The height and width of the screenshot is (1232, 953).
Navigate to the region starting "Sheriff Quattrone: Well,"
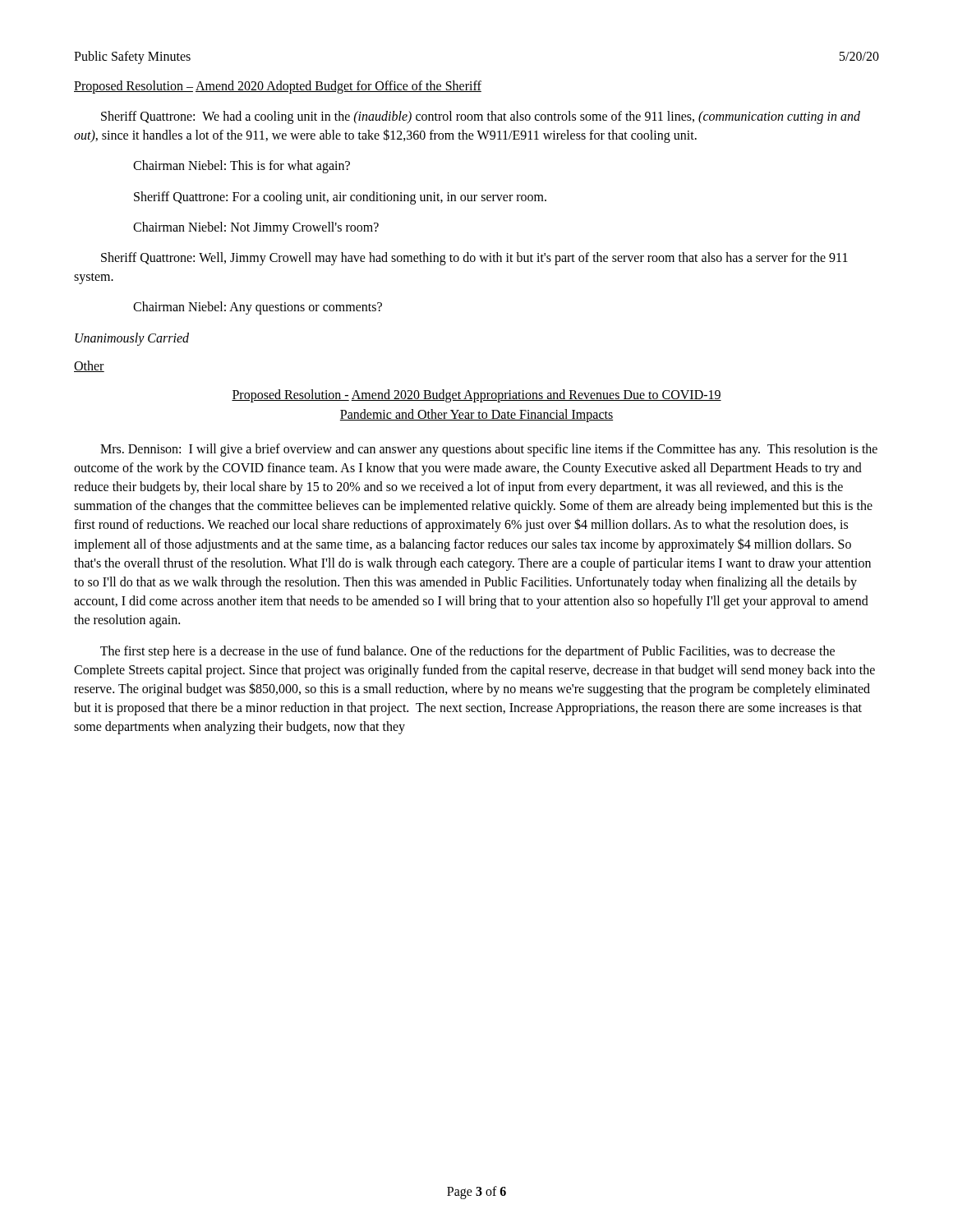pos(461,267)
